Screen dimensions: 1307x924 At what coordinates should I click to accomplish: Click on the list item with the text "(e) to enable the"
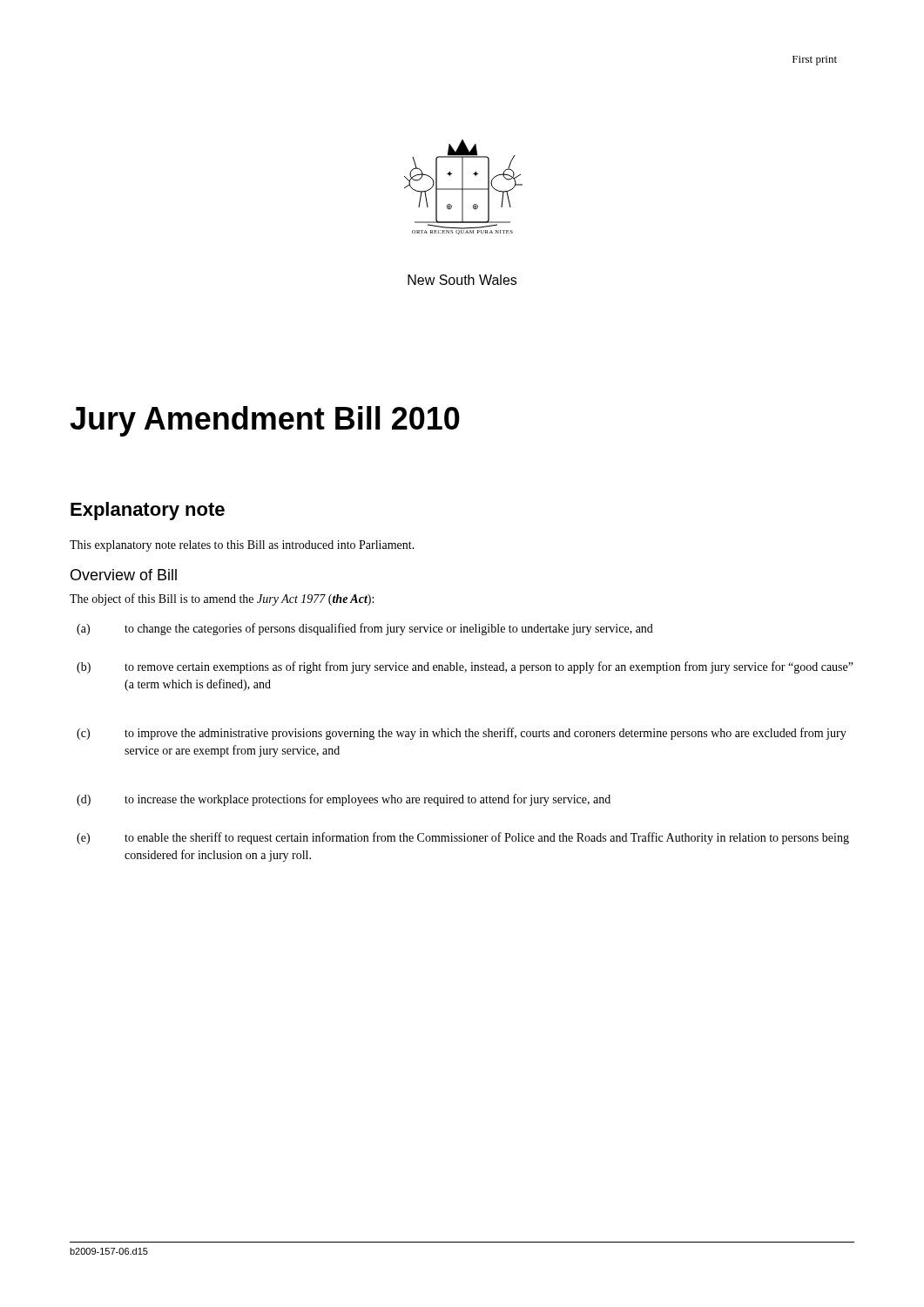click(x=462, y=847)
